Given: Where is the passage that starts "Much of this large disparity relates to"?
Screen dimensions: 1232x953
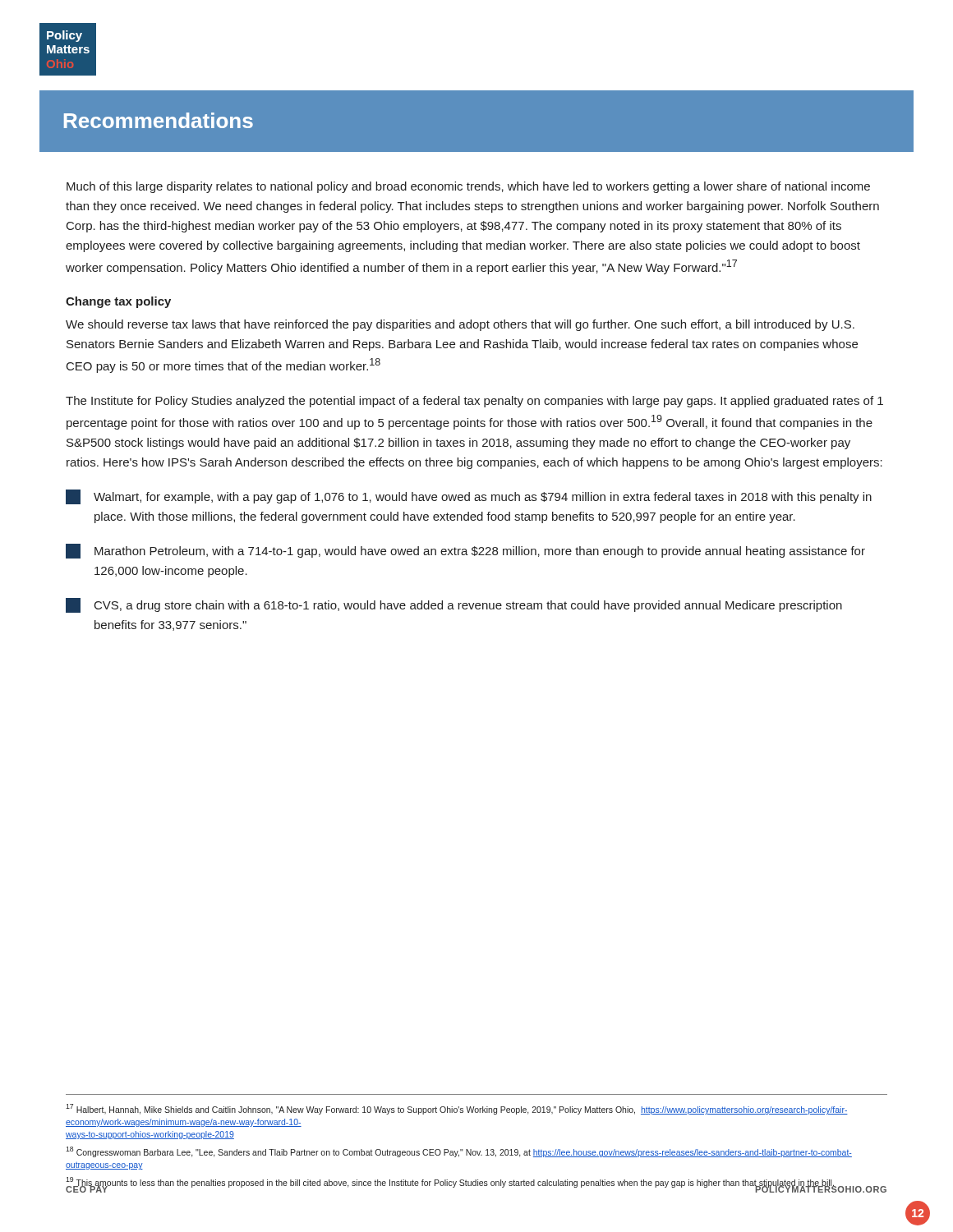Looking at the screenshot, I should coord(476,227).
